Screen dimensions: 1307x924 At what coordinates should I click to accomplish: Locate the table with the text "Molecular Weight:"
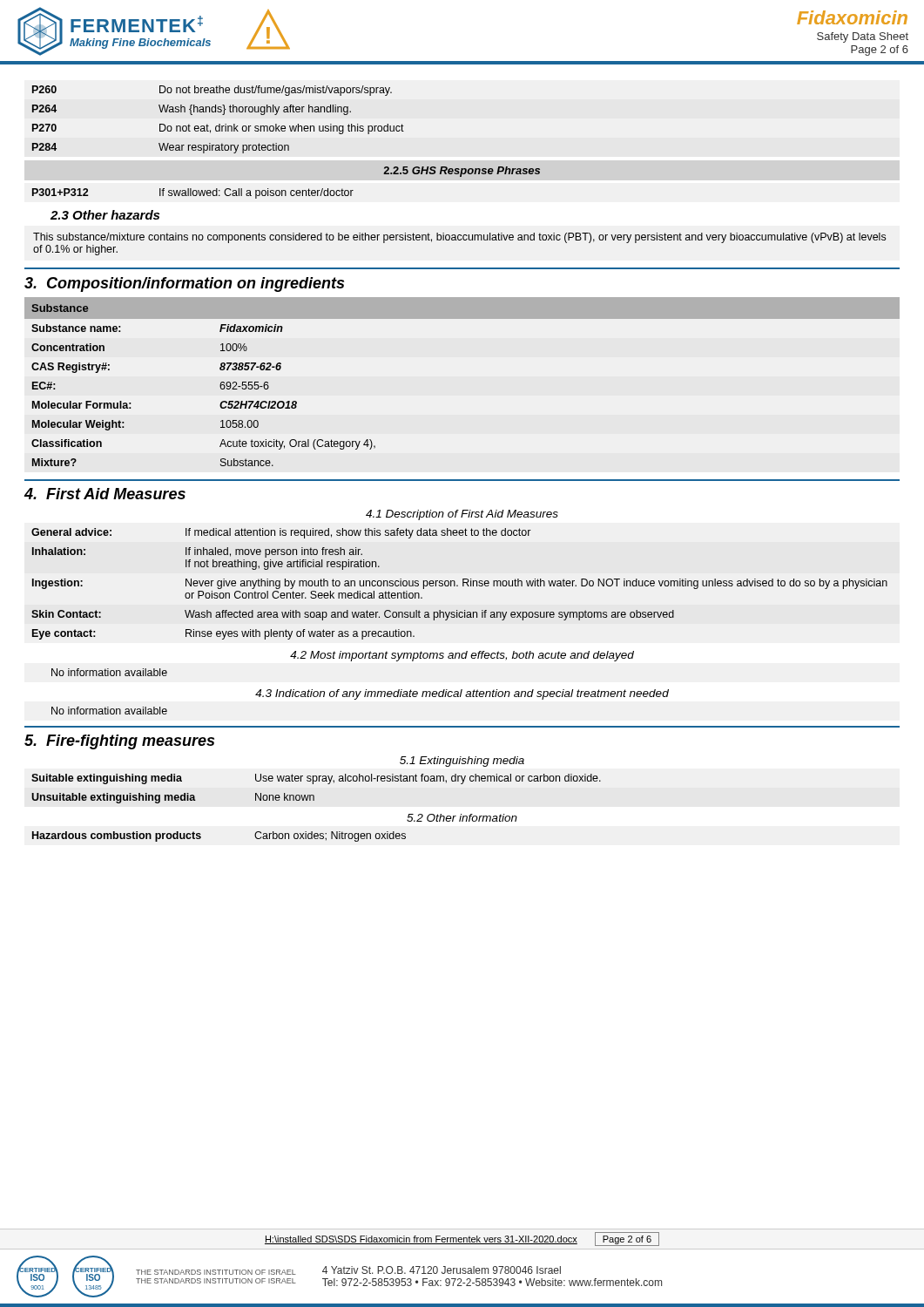(462, 385)
